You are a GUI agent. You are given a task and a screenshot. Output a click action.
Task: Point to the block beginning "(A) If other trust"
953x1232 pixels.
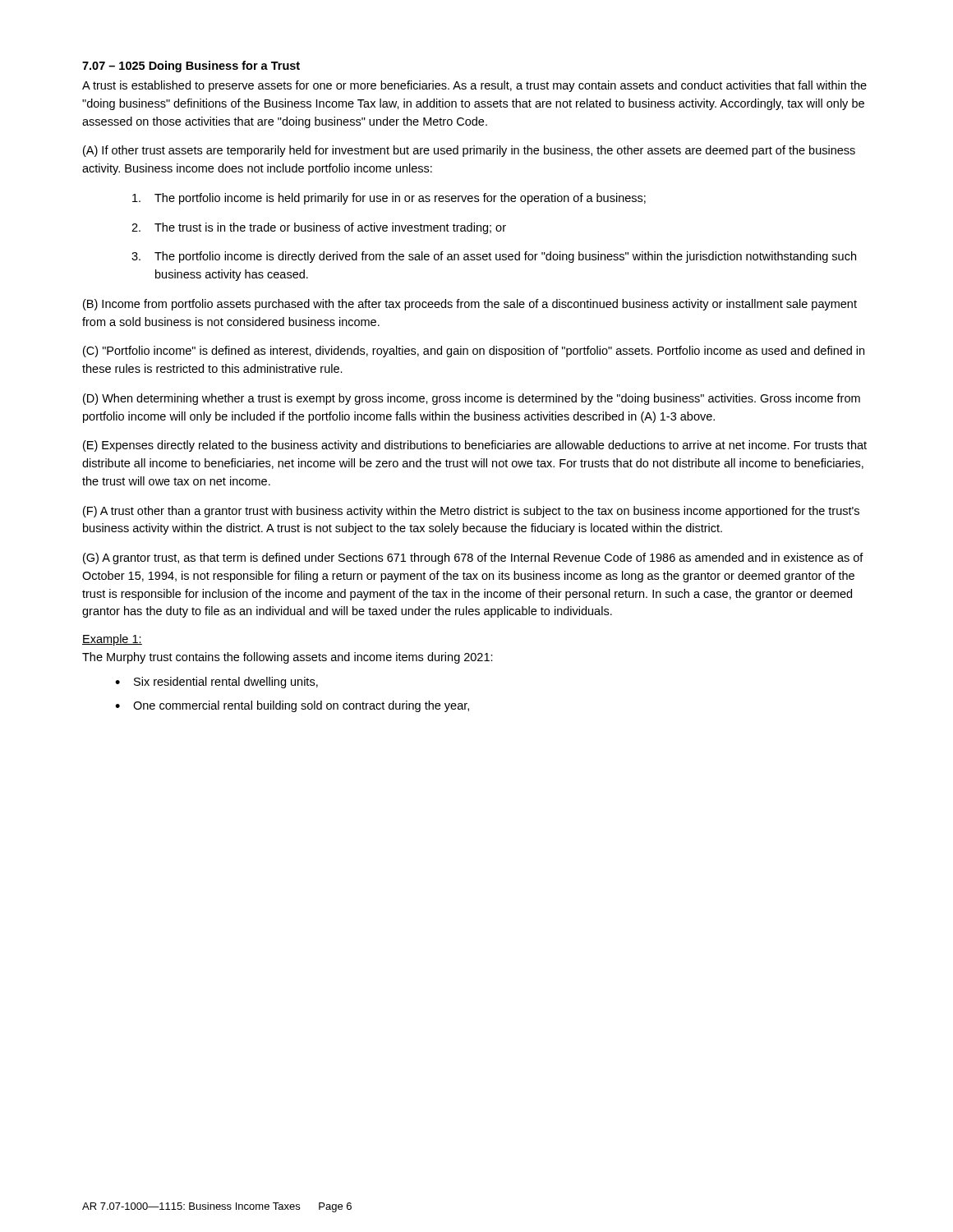coord(469,159)
